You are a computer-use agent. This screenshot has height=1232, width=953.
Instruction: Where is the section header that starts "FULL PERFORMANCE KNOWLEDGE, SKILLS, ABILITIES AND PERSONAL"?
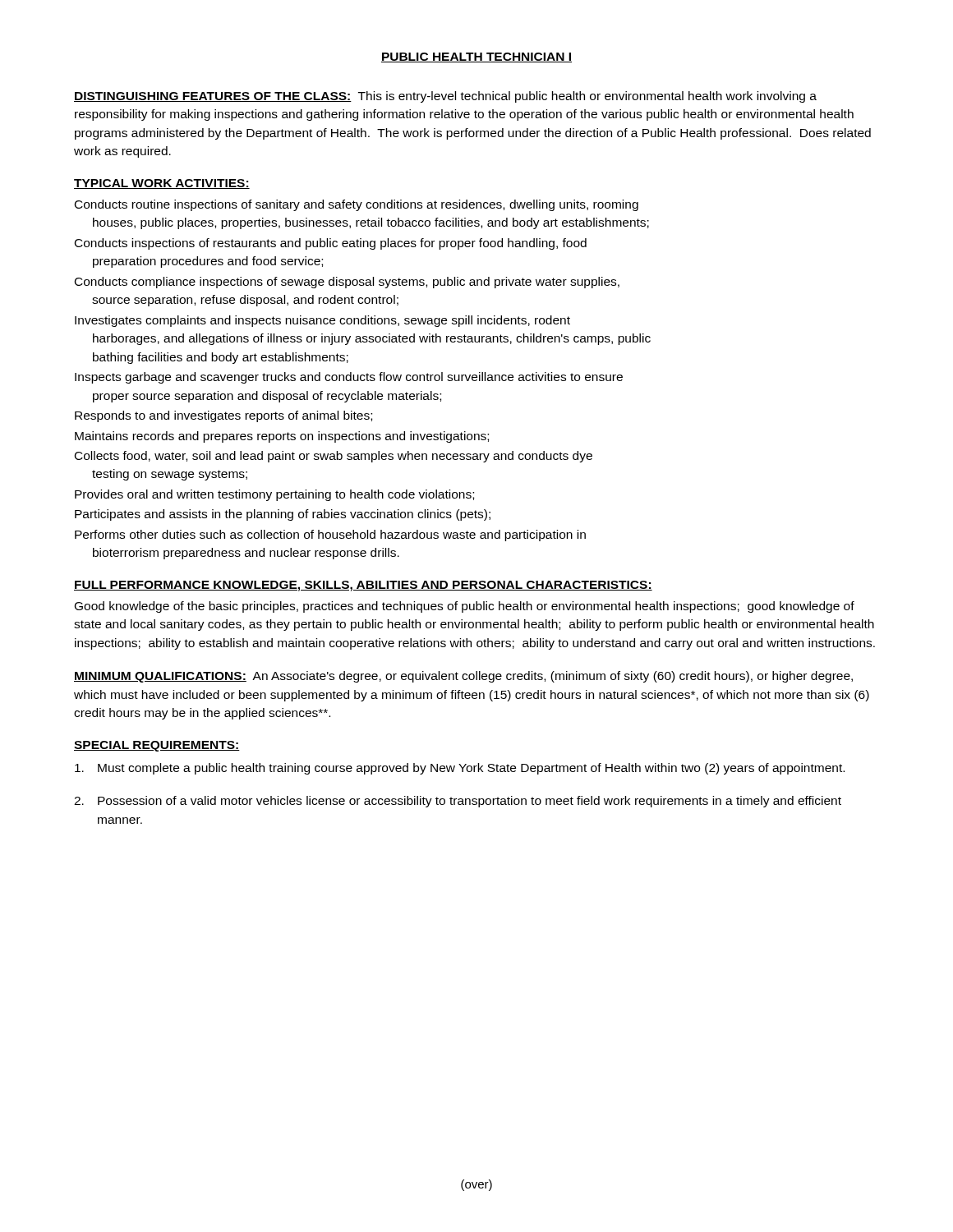[x=363, y=584]
